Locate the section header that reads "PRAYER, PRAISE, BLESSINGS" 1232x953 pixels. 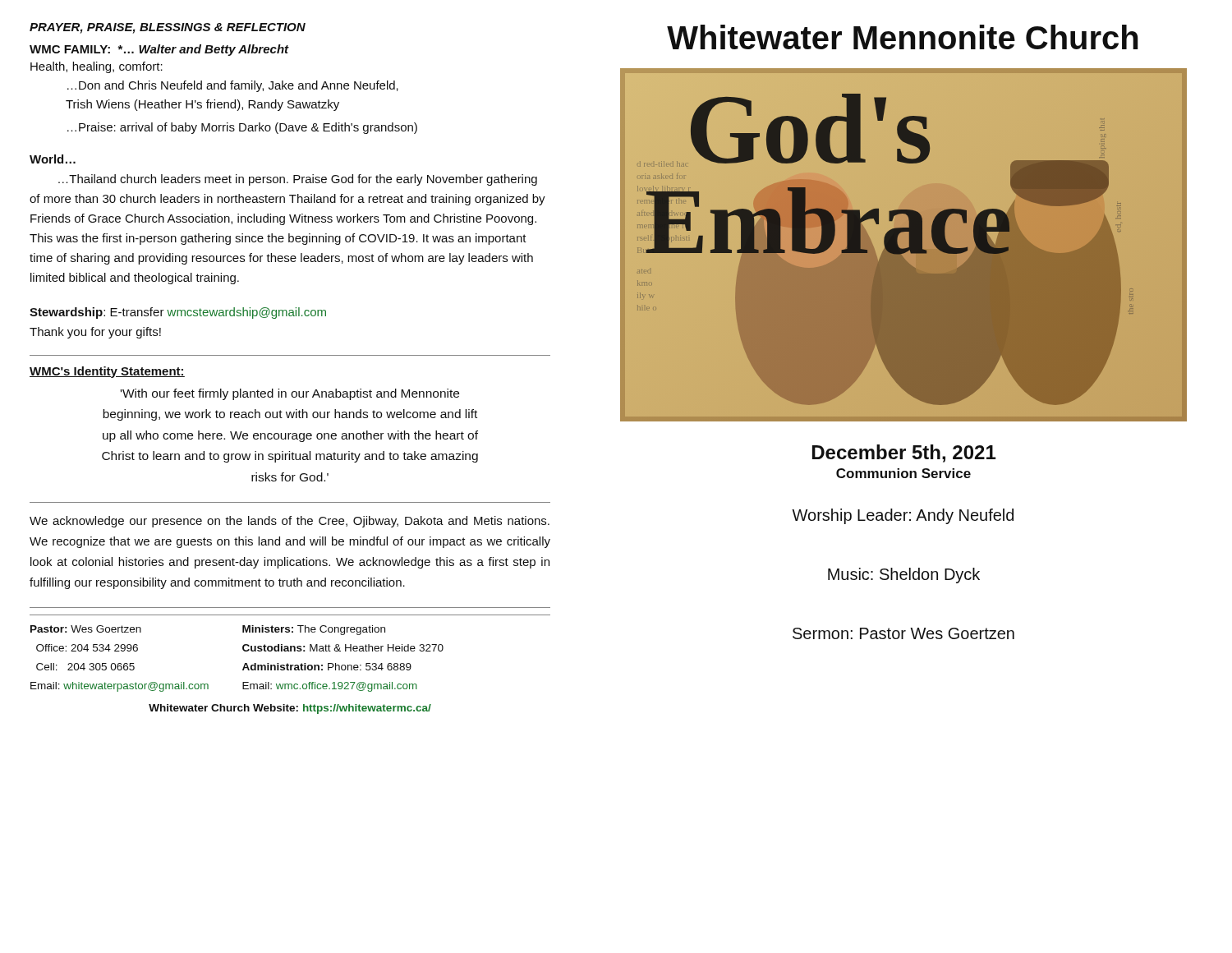tap(167, 27)
